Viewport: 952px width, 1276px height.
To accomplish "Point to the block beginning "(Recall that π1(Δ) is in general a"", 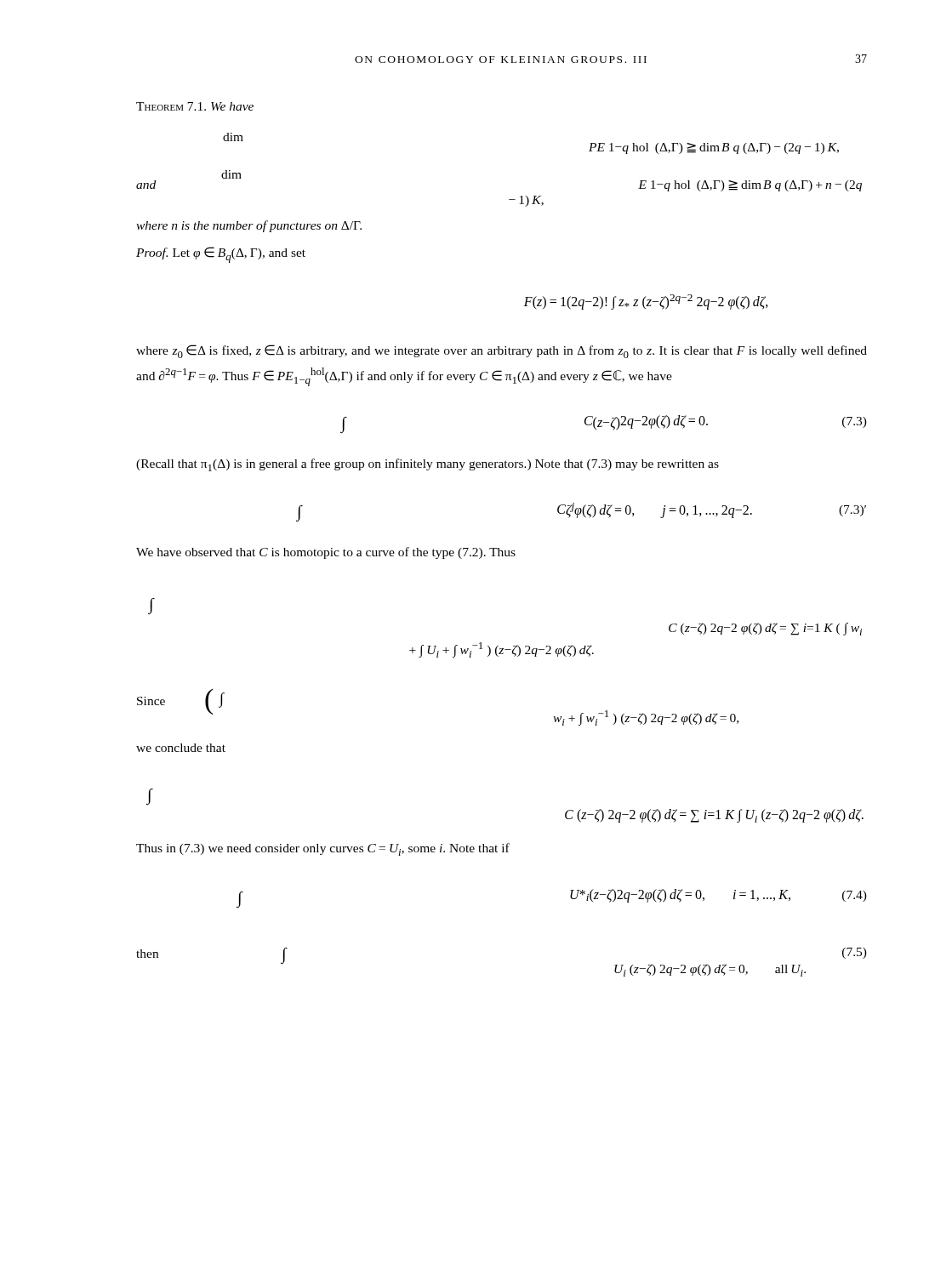I will [427, 465].
